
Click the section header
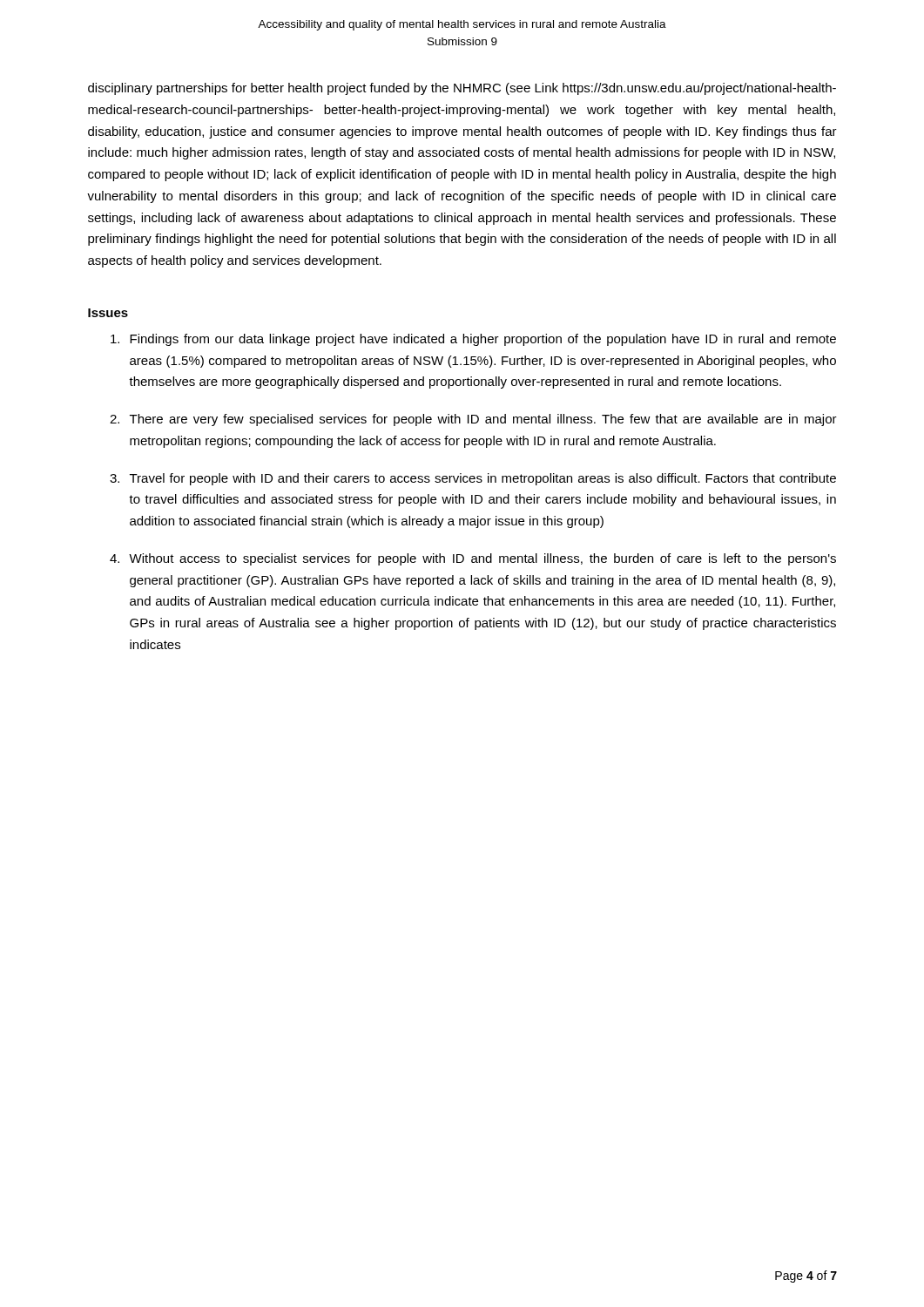[108, 312]
